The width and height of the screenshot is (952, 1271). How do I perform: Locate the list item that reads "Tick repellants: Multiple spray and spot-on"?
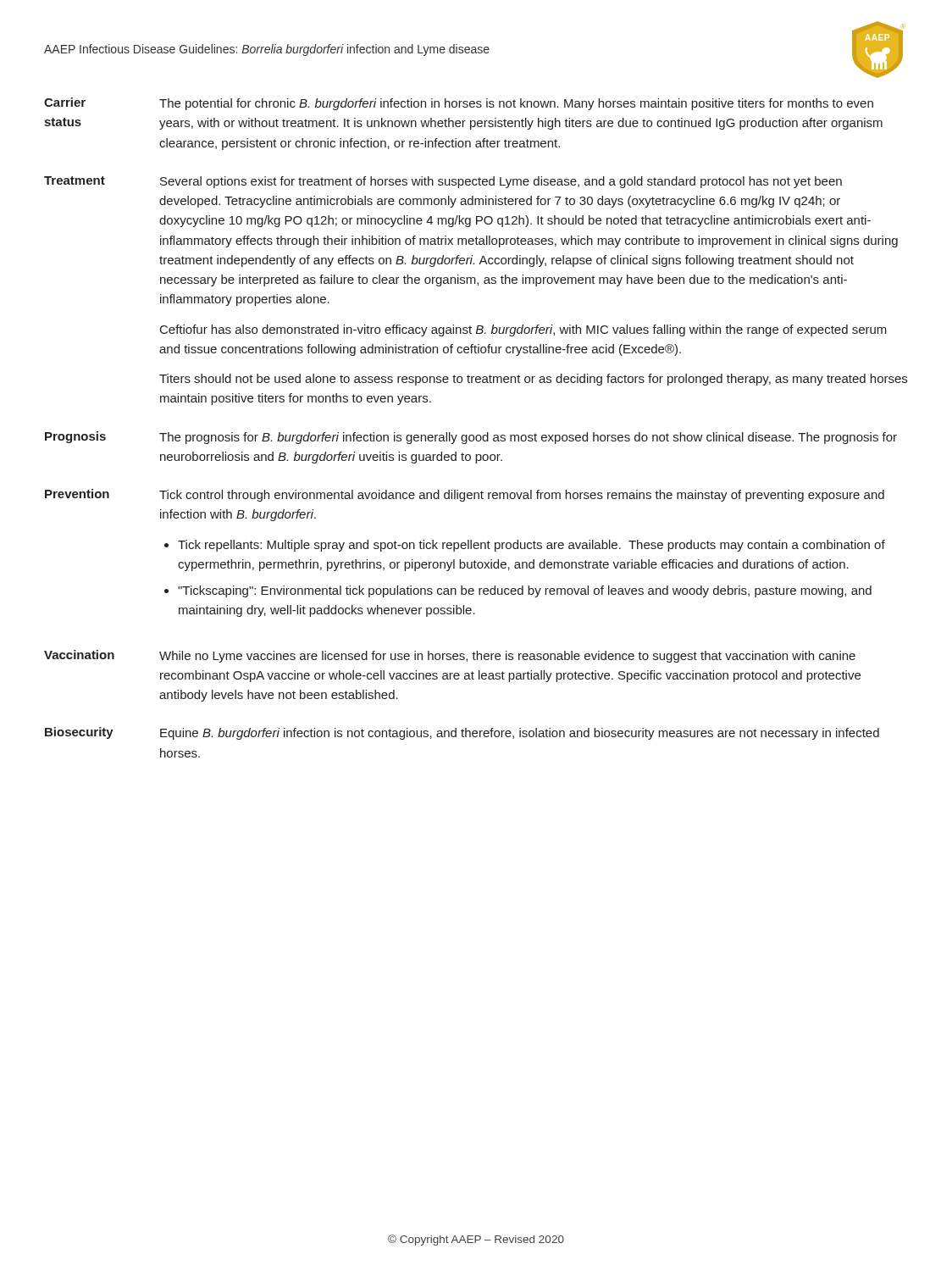tap(531, 554)
